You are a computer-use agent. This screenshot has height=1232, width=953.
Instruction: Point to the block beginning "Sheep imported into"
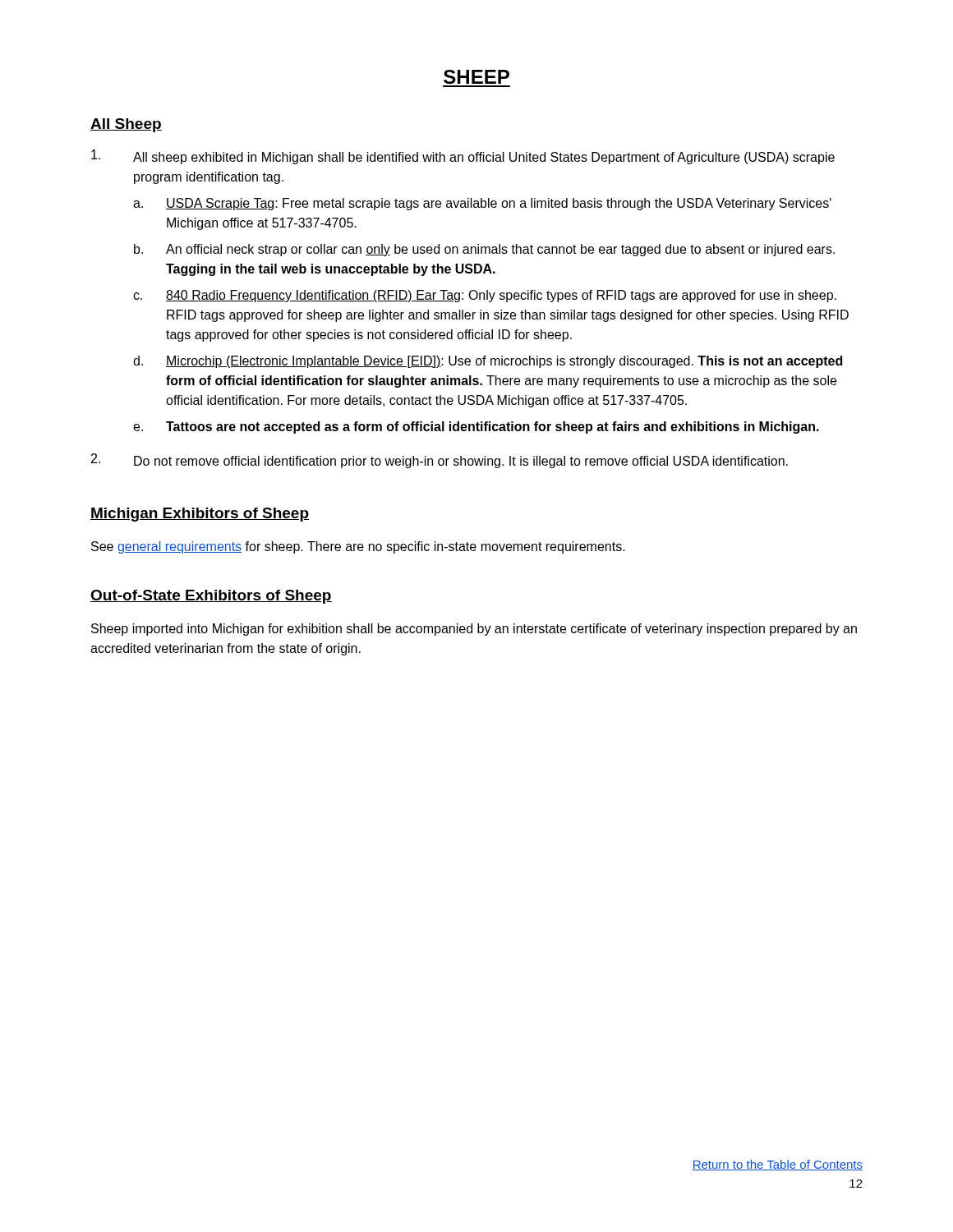click(474, 639)
